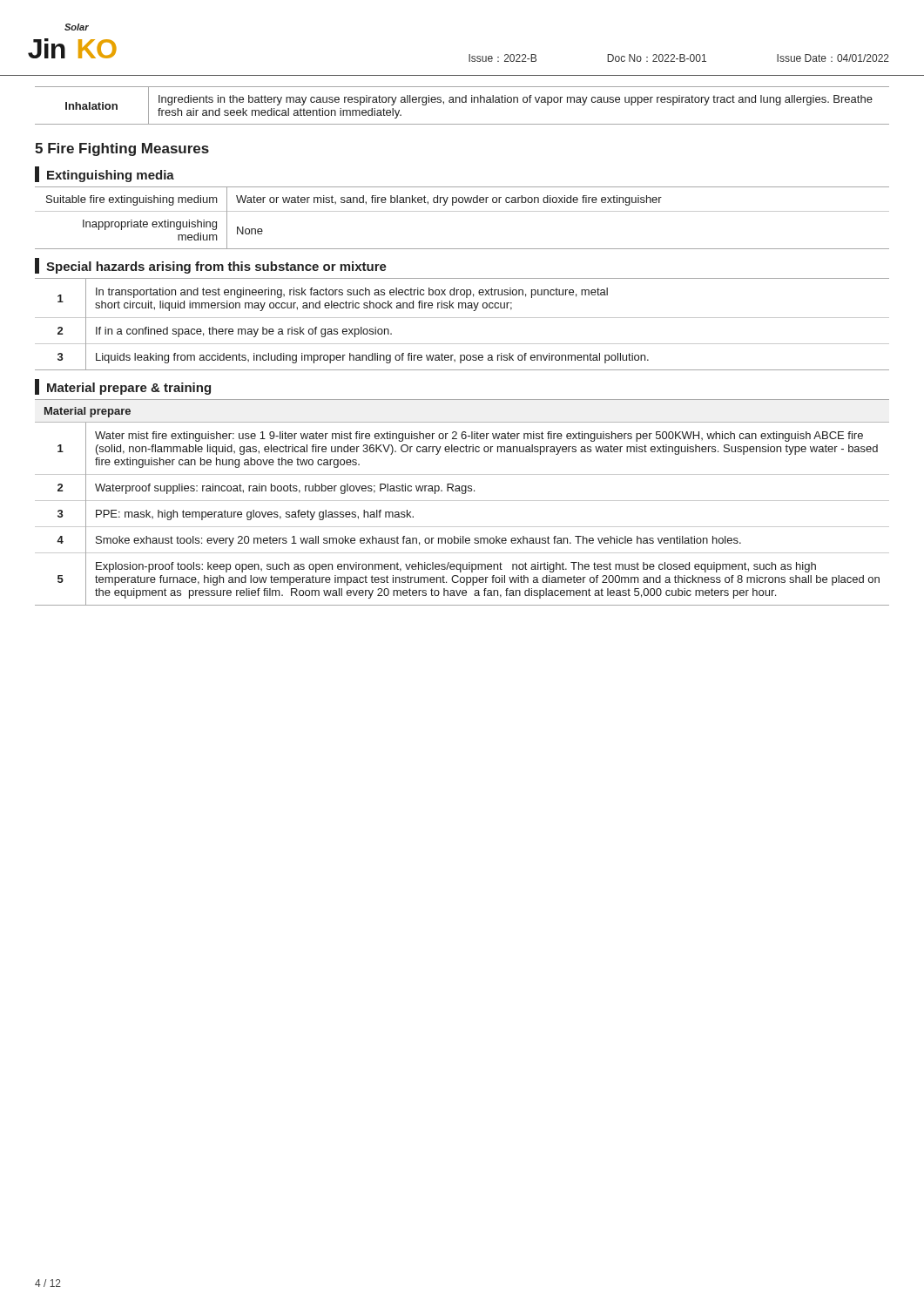Image resolution: width=924 pixels, height=1307 pixels.
Task: Select the table that reads "Waterproof supplies: raincoat, rain"
Action: pos(462,502)
